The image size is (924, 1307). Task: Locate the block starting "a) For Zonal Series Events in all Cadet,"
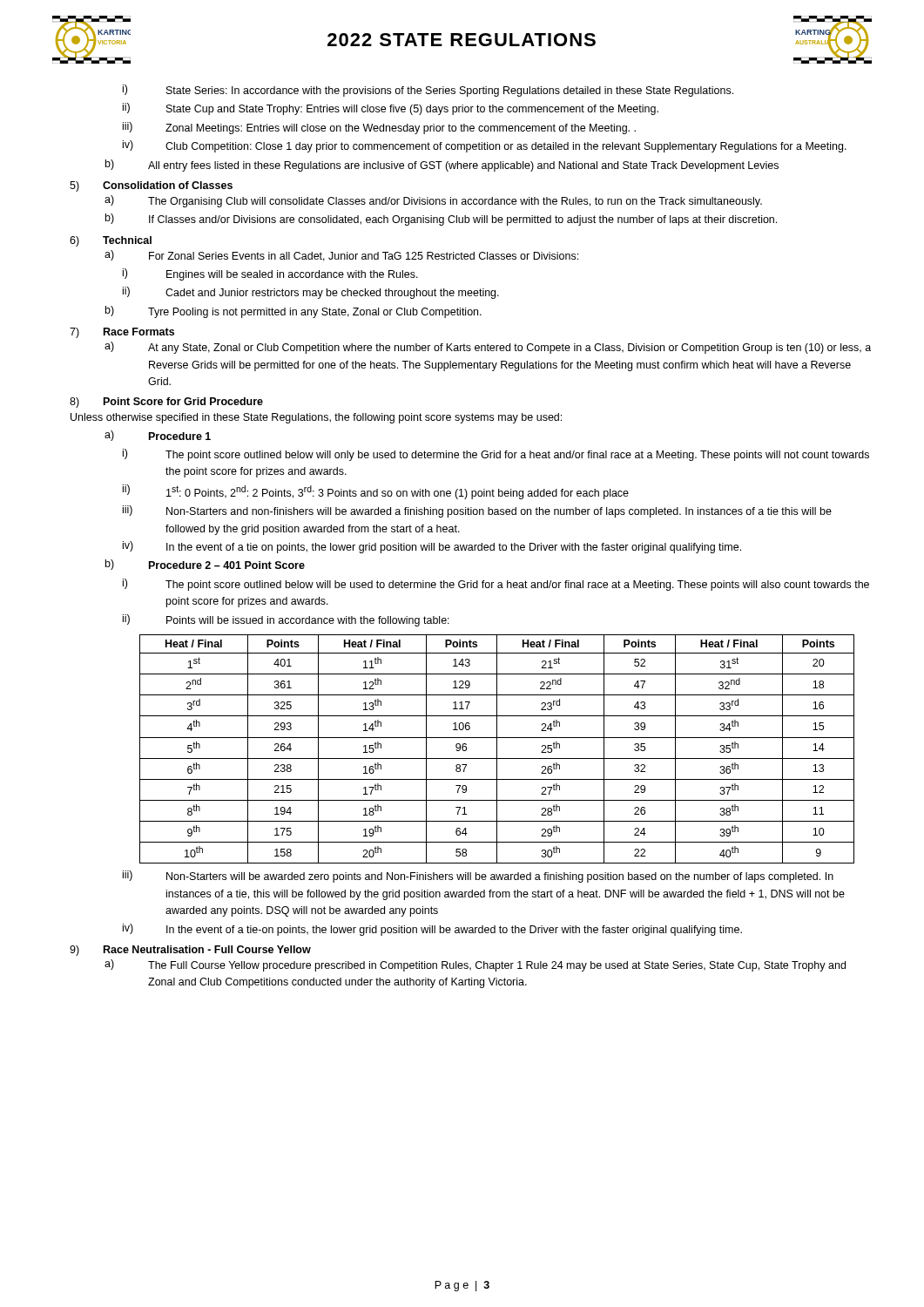click(466, 256)
